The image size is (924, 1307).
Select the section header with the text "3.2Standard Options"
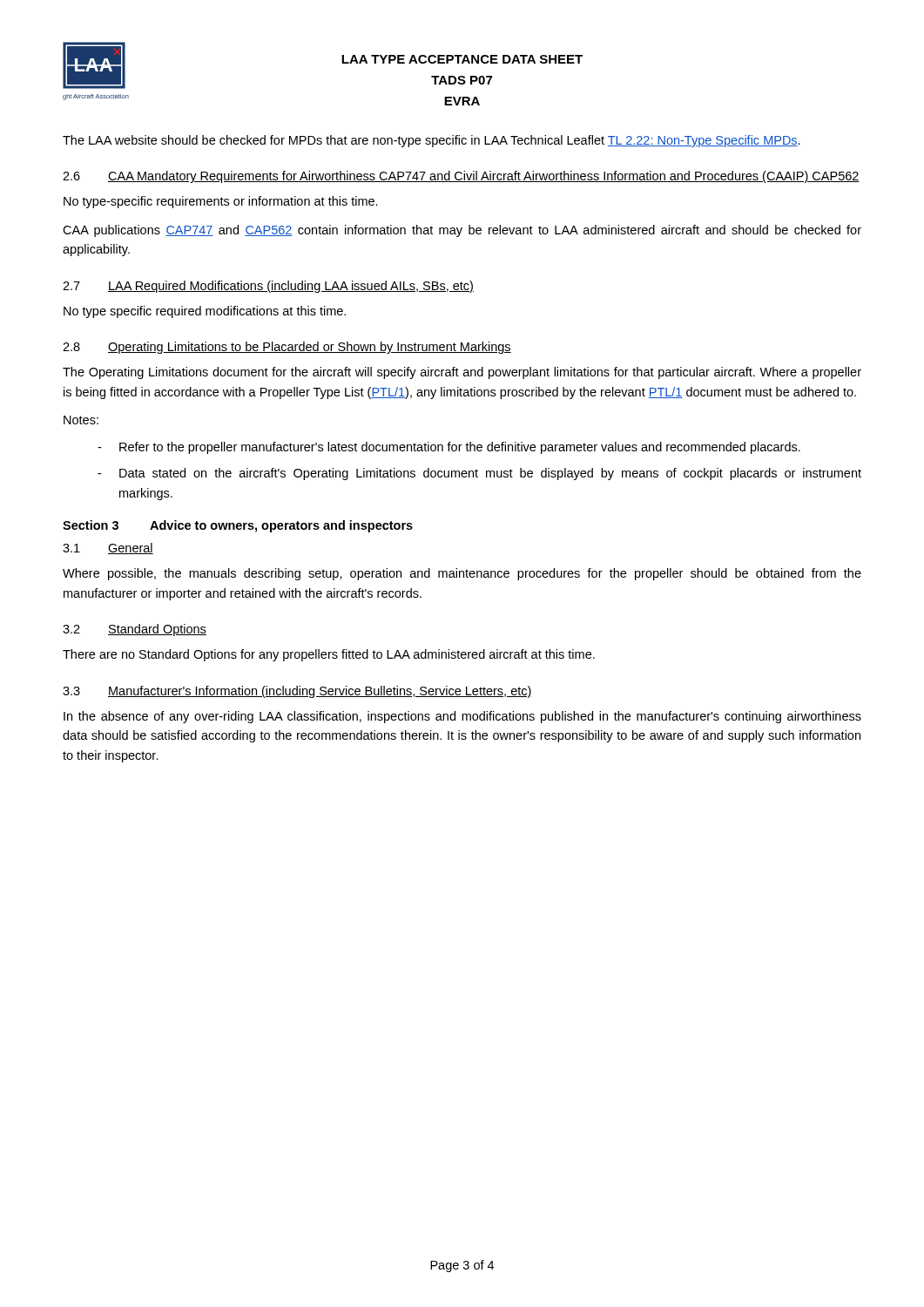(x=134, y=629)
